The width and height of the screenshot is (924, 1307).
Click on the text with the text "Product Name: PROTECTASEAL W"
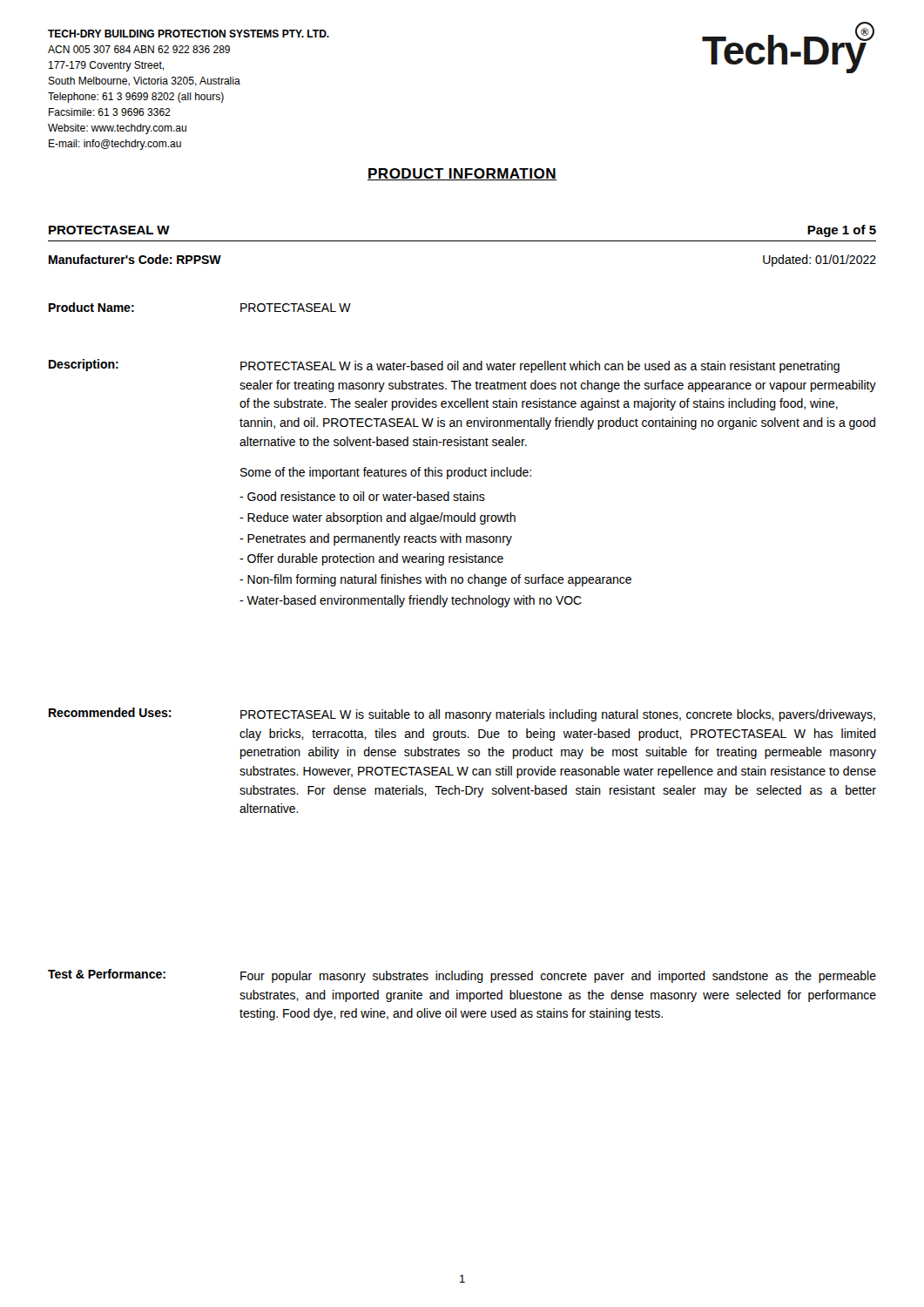pyautogui.click(x=88, y=307)
